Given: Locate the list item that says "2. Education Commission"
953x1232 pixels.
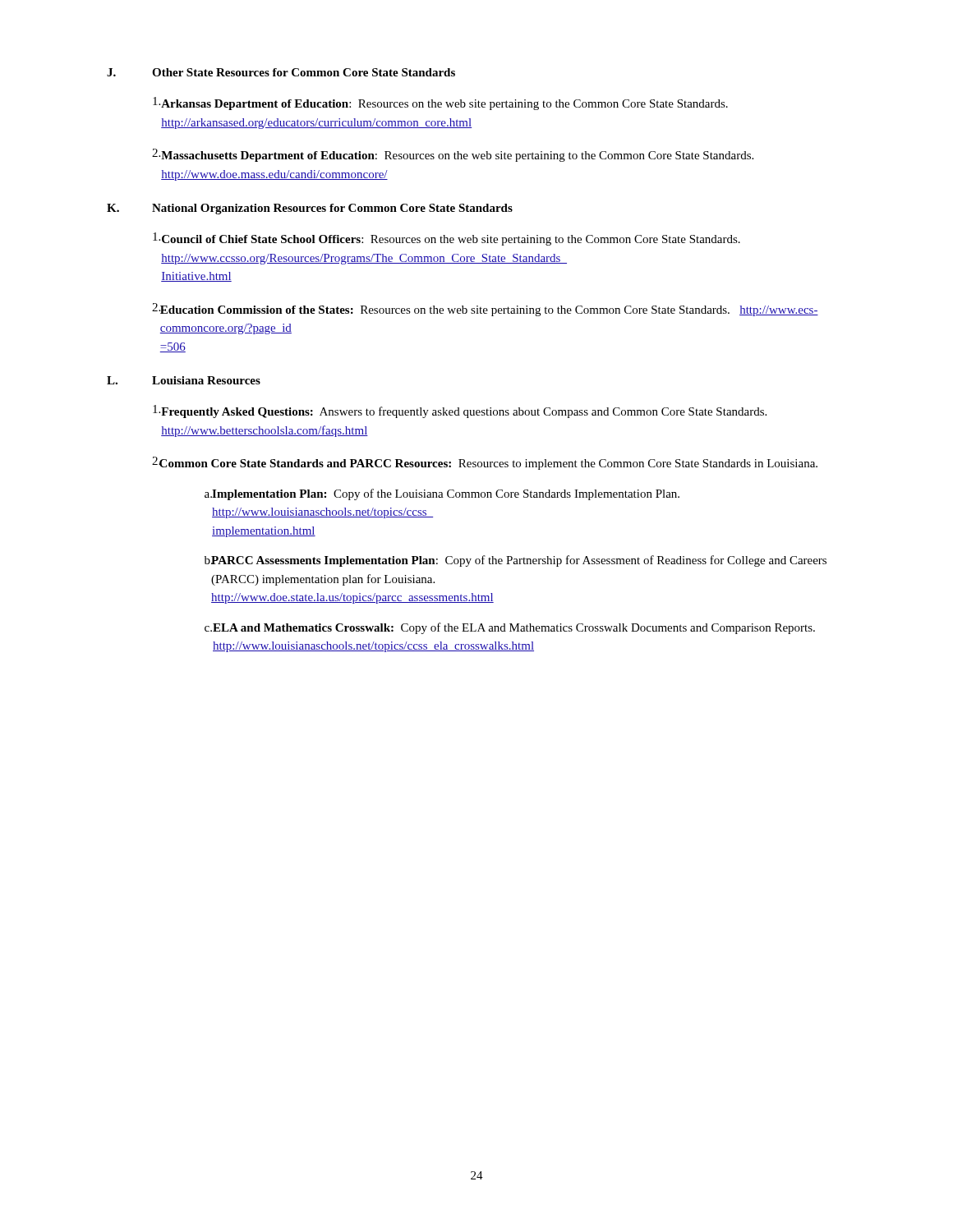Looking at the screenshot, I should [x=485, y=310].
